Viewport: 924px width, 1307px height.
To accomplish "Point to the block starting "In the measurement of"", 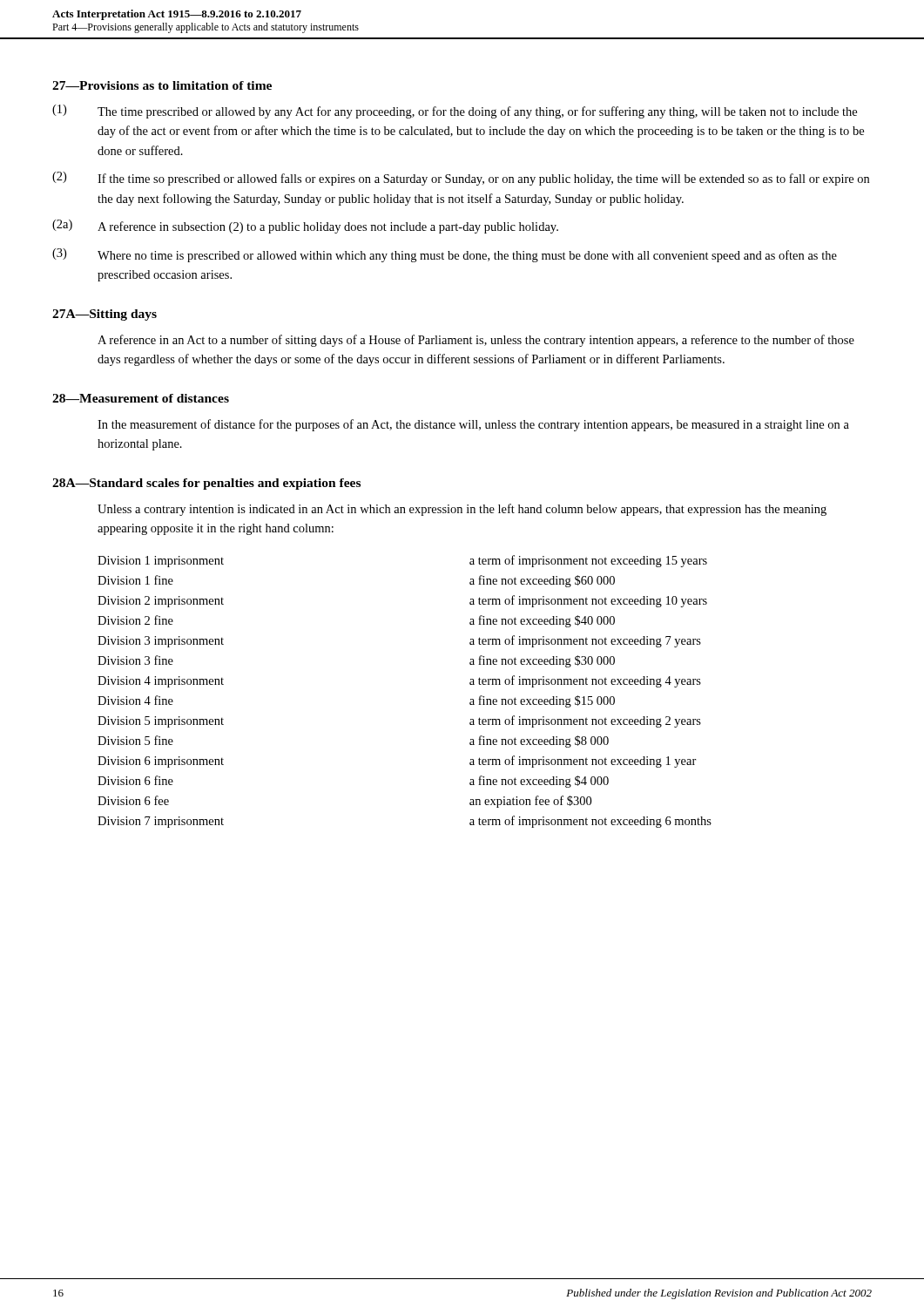I will [473, 434].
